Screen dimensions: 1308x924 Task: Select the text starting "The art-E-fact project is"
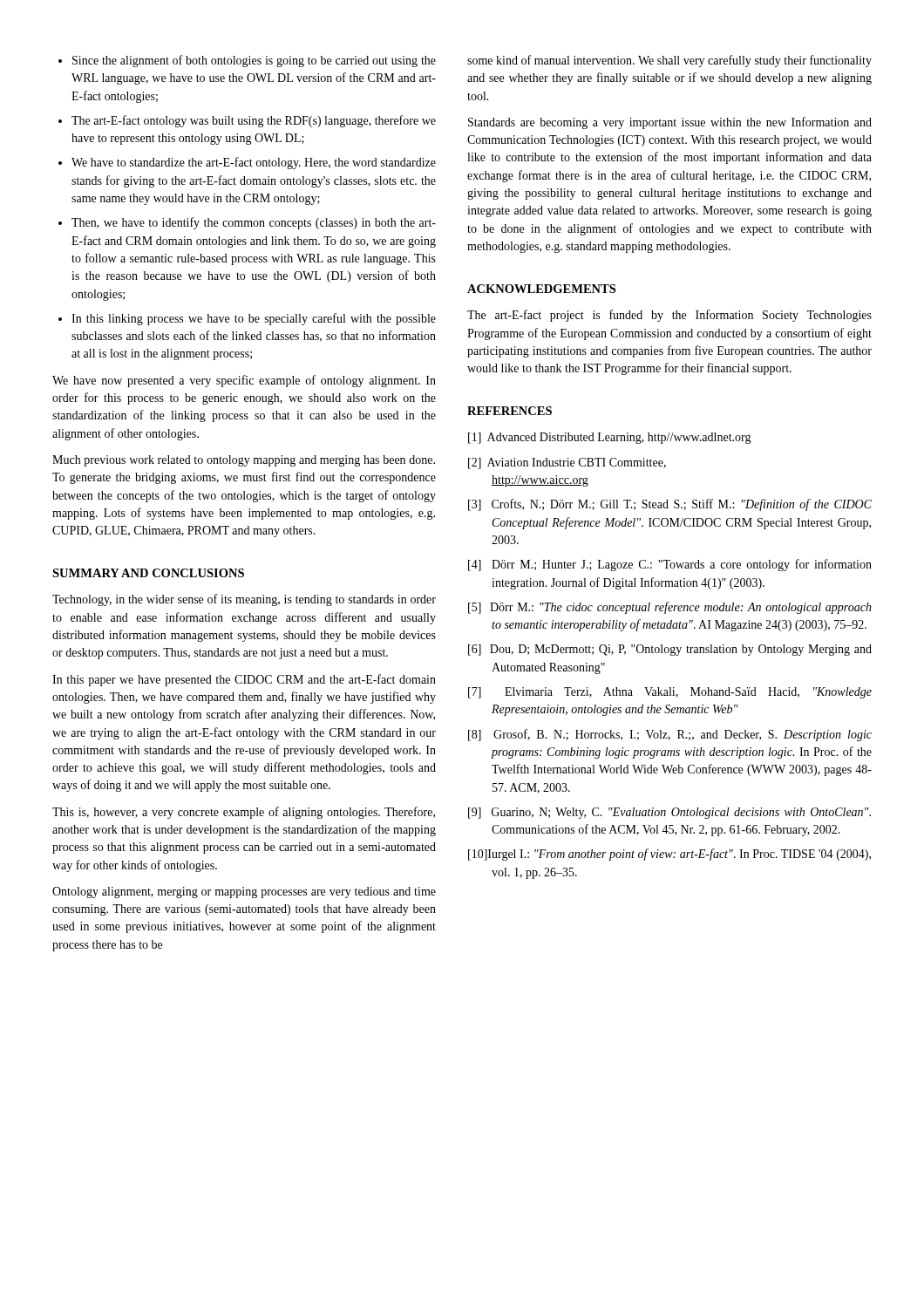(x=669, y=343)
